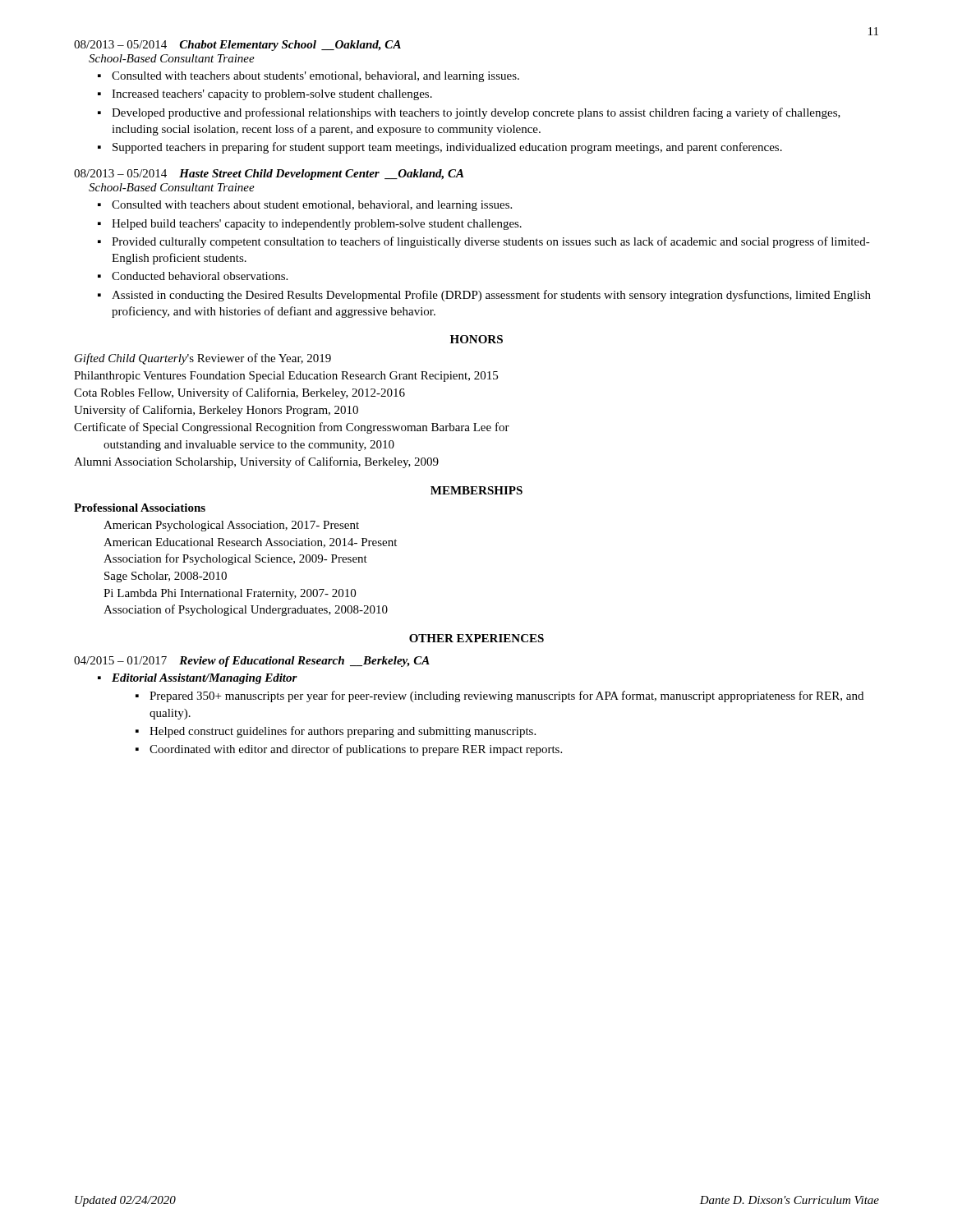Where is the passage that starts "04/2015 – 01/2017 Review of"?
The width and height of the screenshot is (953, 1232).
[252, 660]
